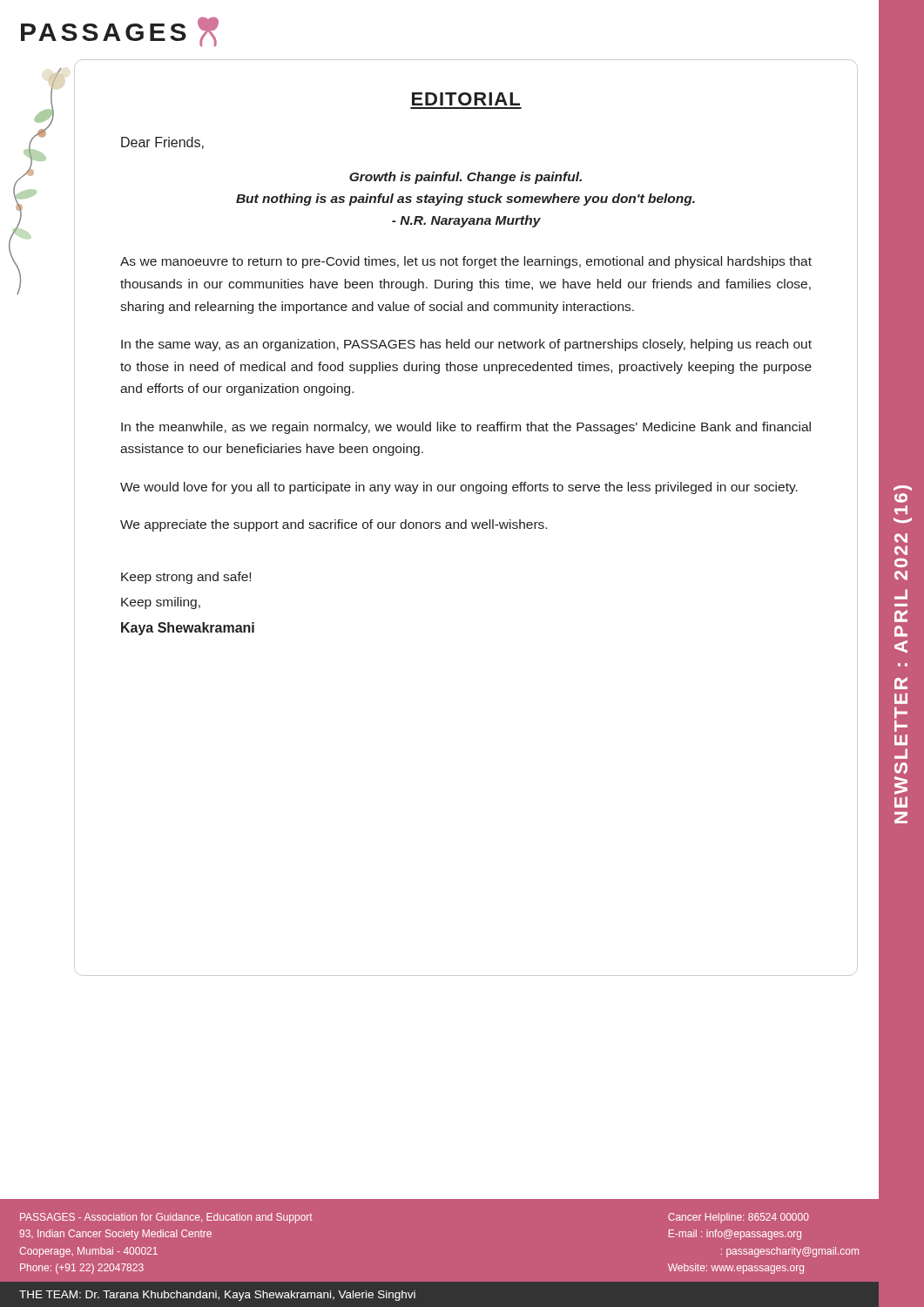Screen dimensions: 1307x924
Task: Click on the text starting "As we manoeuvre"
Action: click(466, 284)
